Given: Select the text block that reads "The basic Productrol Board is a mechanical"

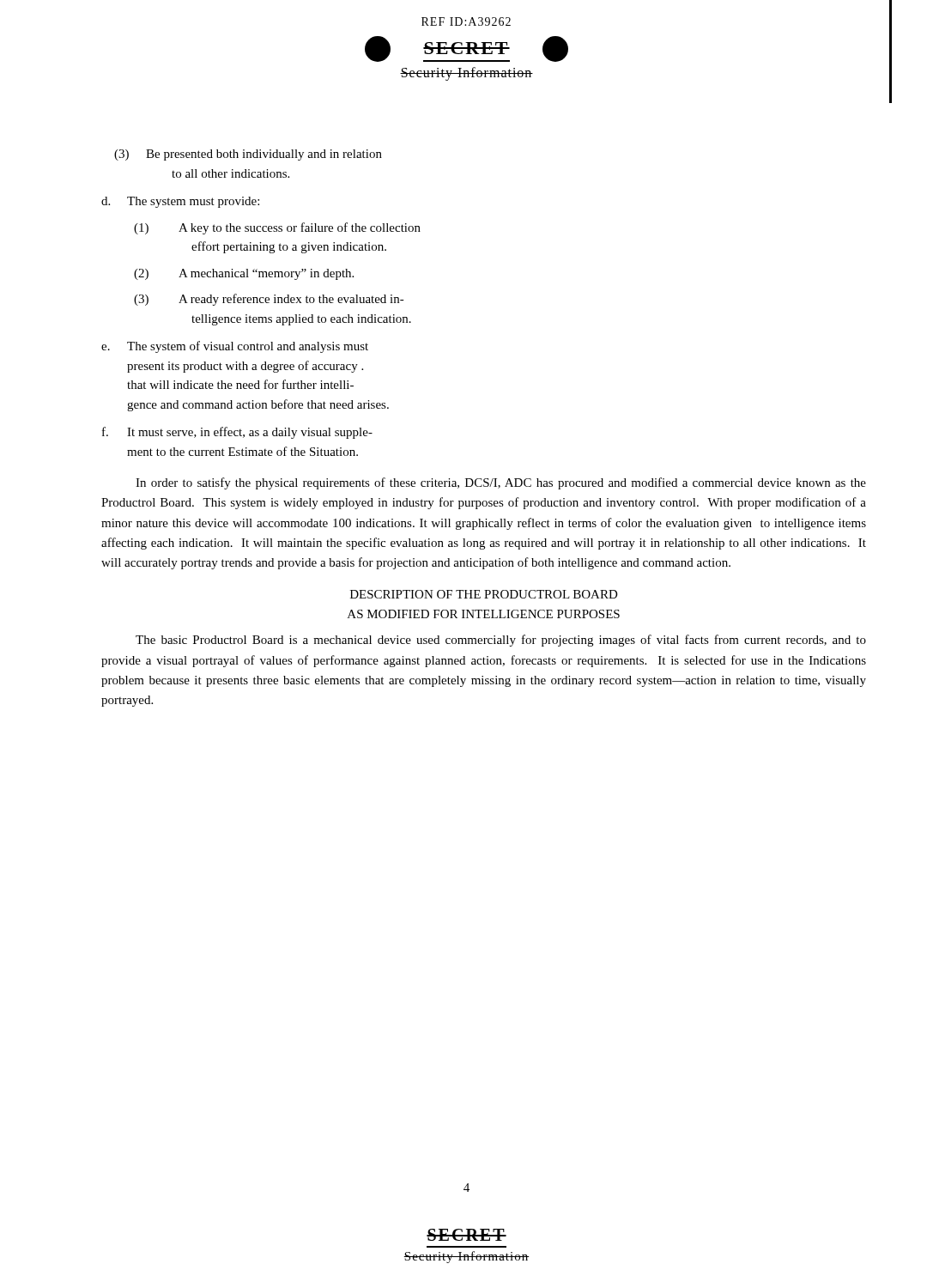Looking at the screenshot, I should [x=484, y=670].
